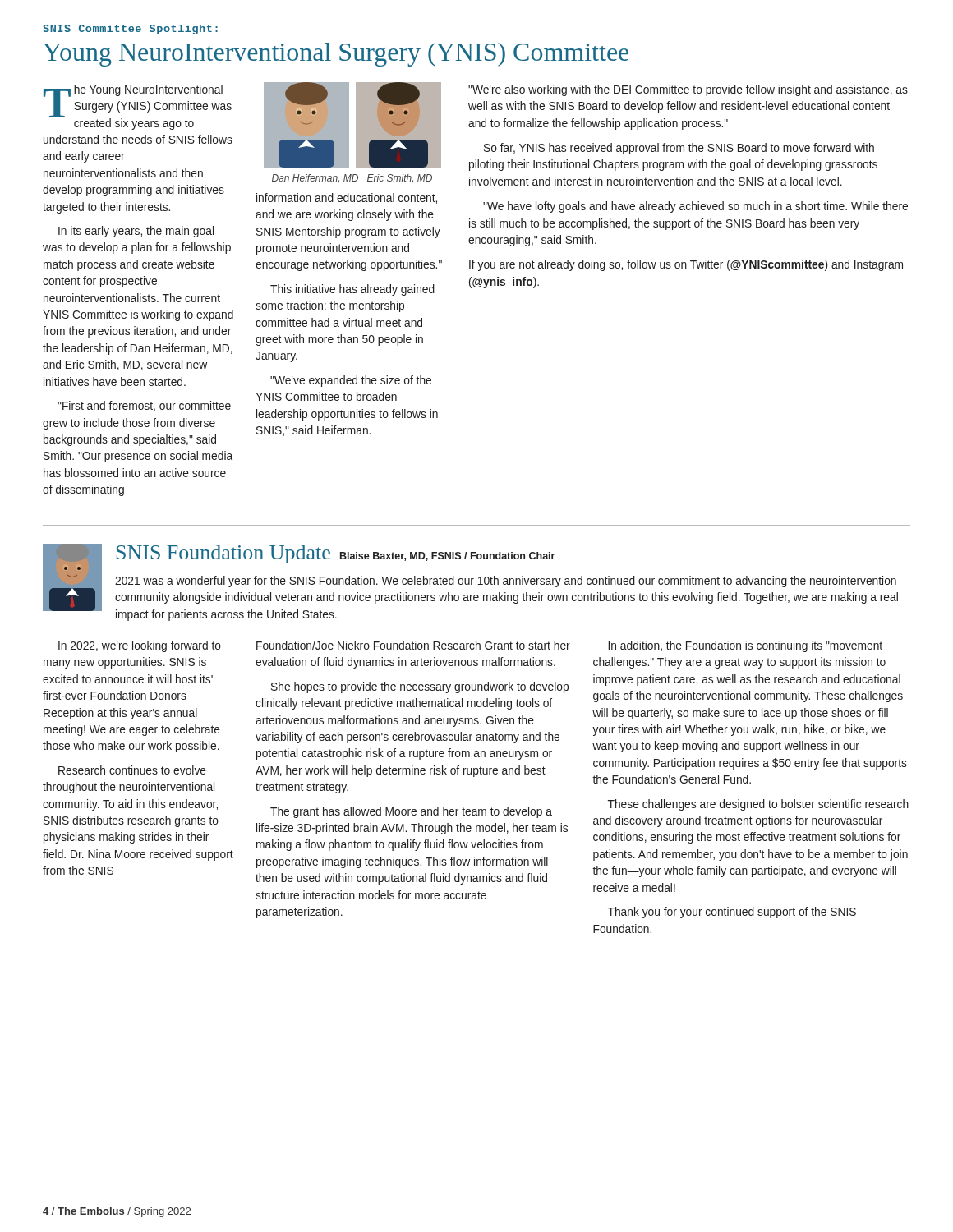Point to the block beginning "So far, YNIS has received"
953x1232 pixels.
[673, 165]
